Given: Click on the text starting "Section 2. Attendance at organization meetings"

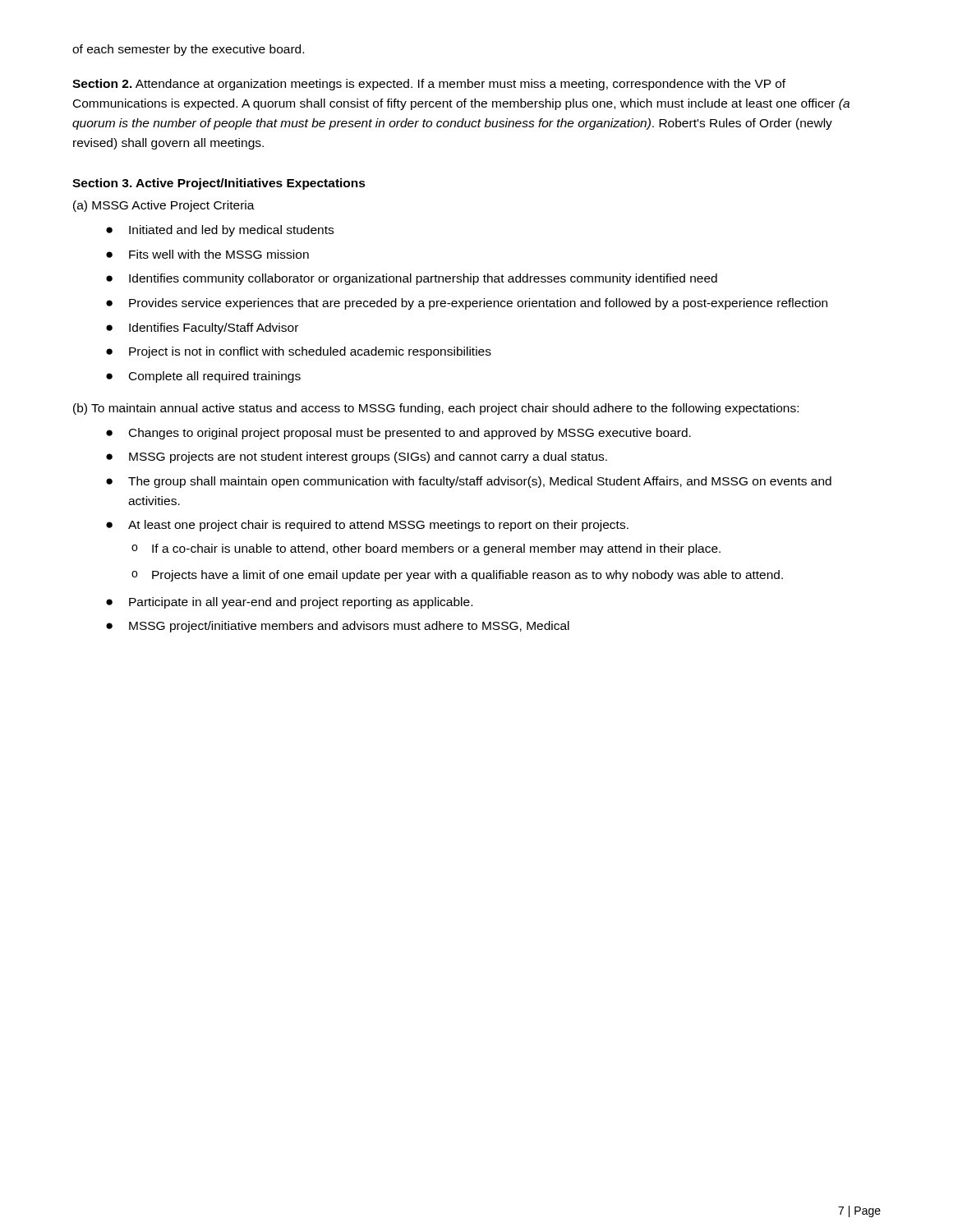Looking at the screenshot, I should coord(461,113).
